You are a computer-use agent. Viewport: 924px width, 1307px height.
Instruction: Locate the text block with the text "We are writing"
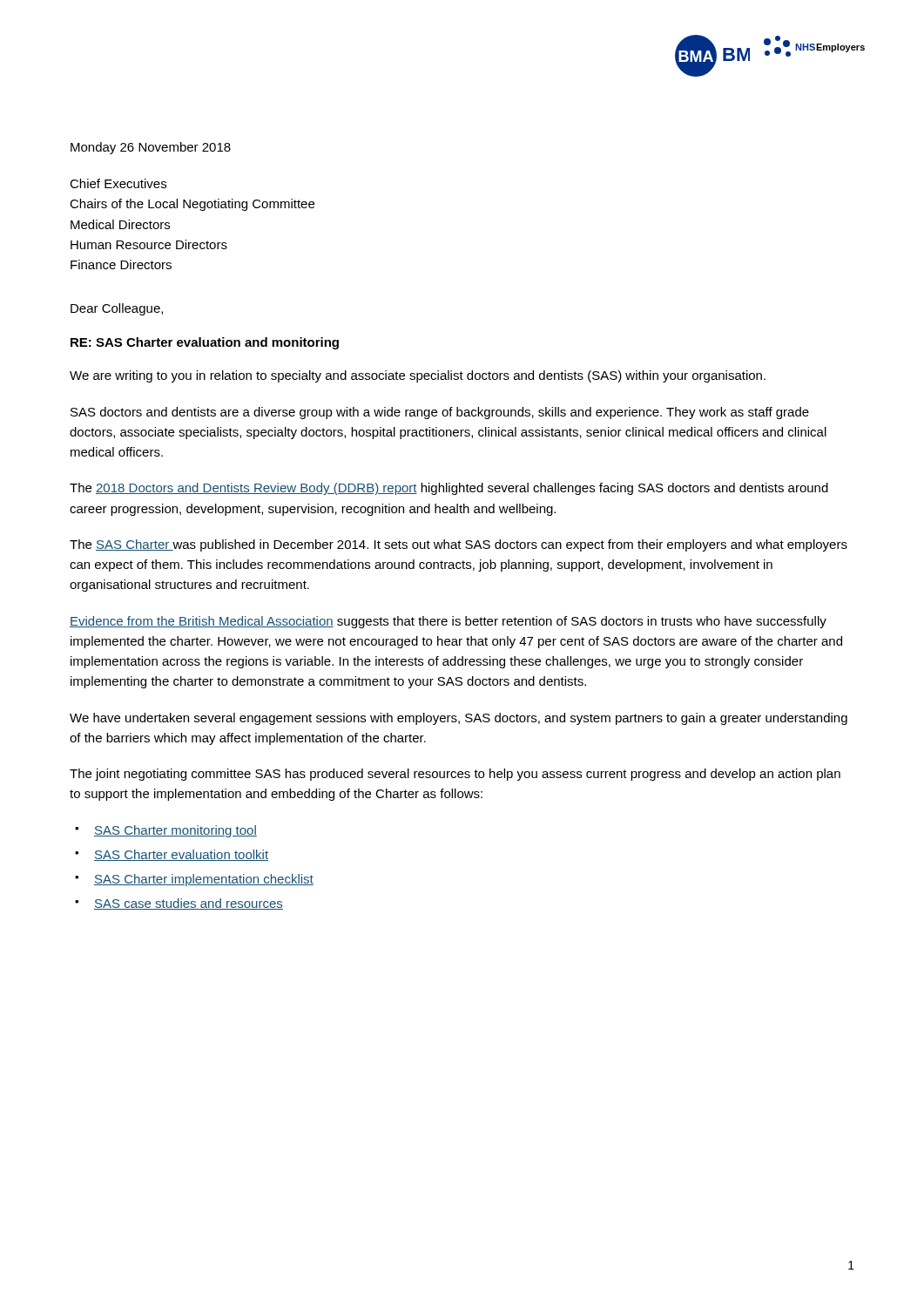click(418, 375)
